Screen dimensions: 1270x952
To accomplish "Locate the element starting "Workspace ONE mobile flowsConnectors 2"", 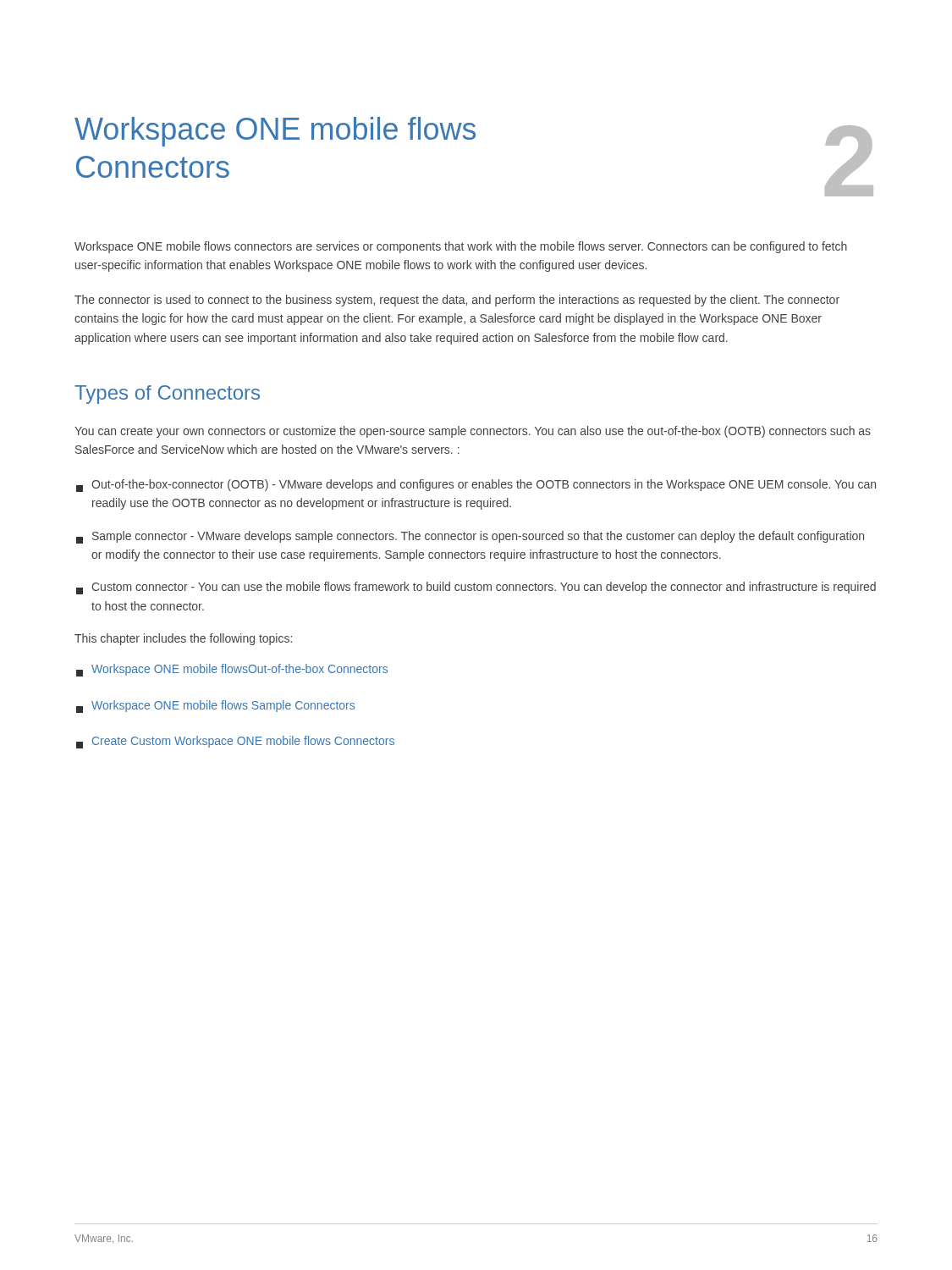I will 476,148.
